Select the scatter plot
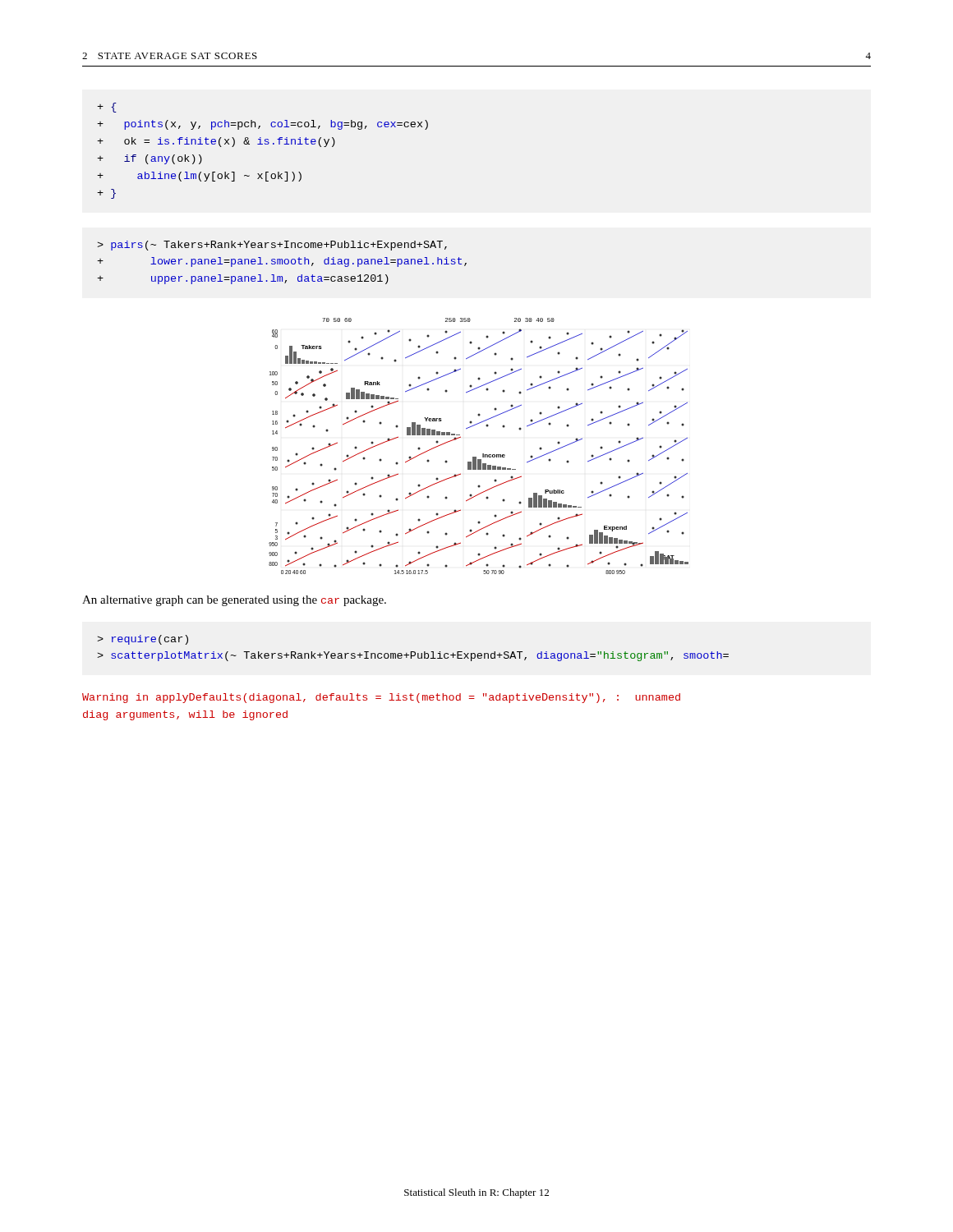This screenshot has height=1232, width=953. (x=476, y=445)
